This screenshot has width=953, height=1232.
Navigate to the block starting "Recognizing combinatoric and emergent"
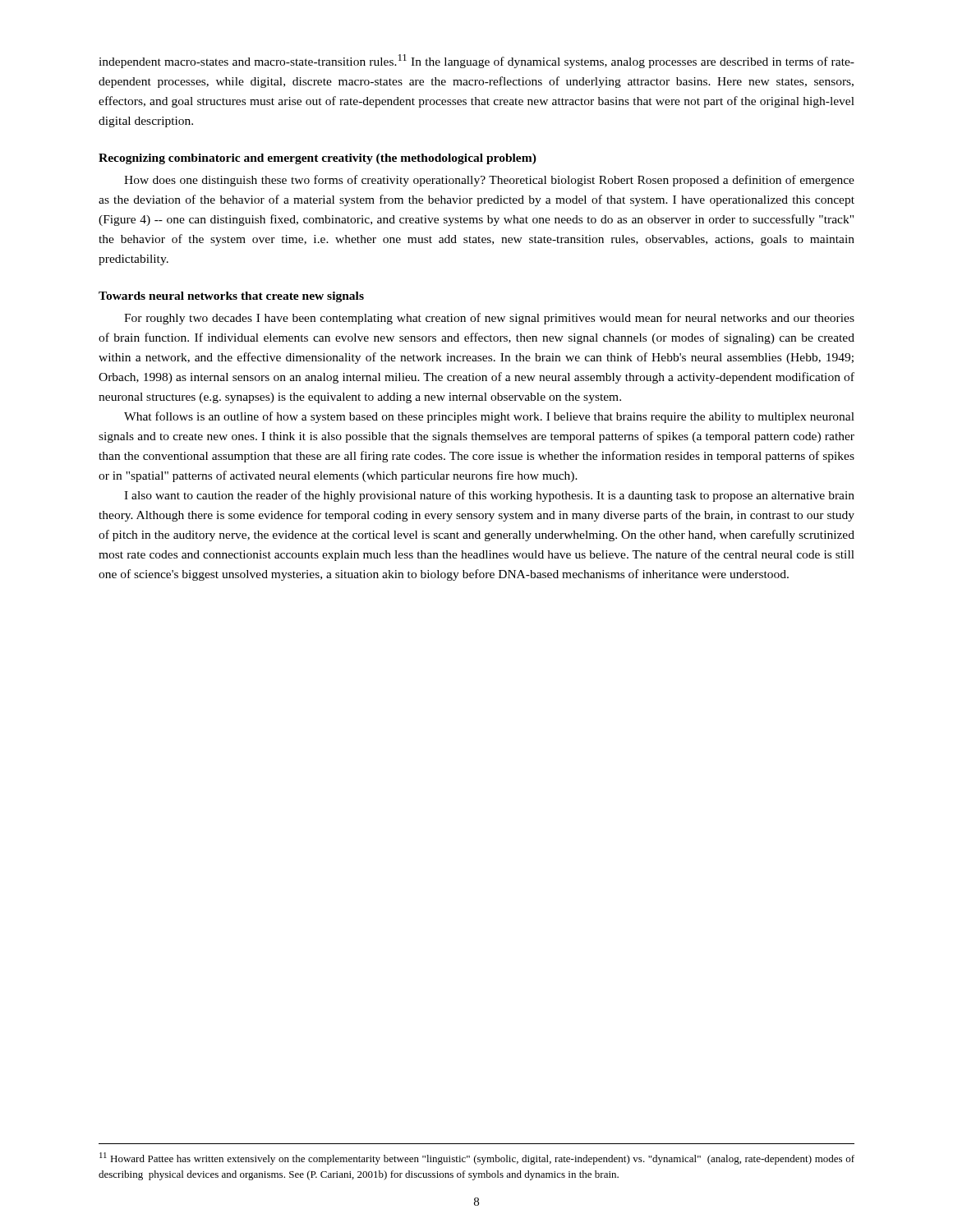click(x=317, y=157)
